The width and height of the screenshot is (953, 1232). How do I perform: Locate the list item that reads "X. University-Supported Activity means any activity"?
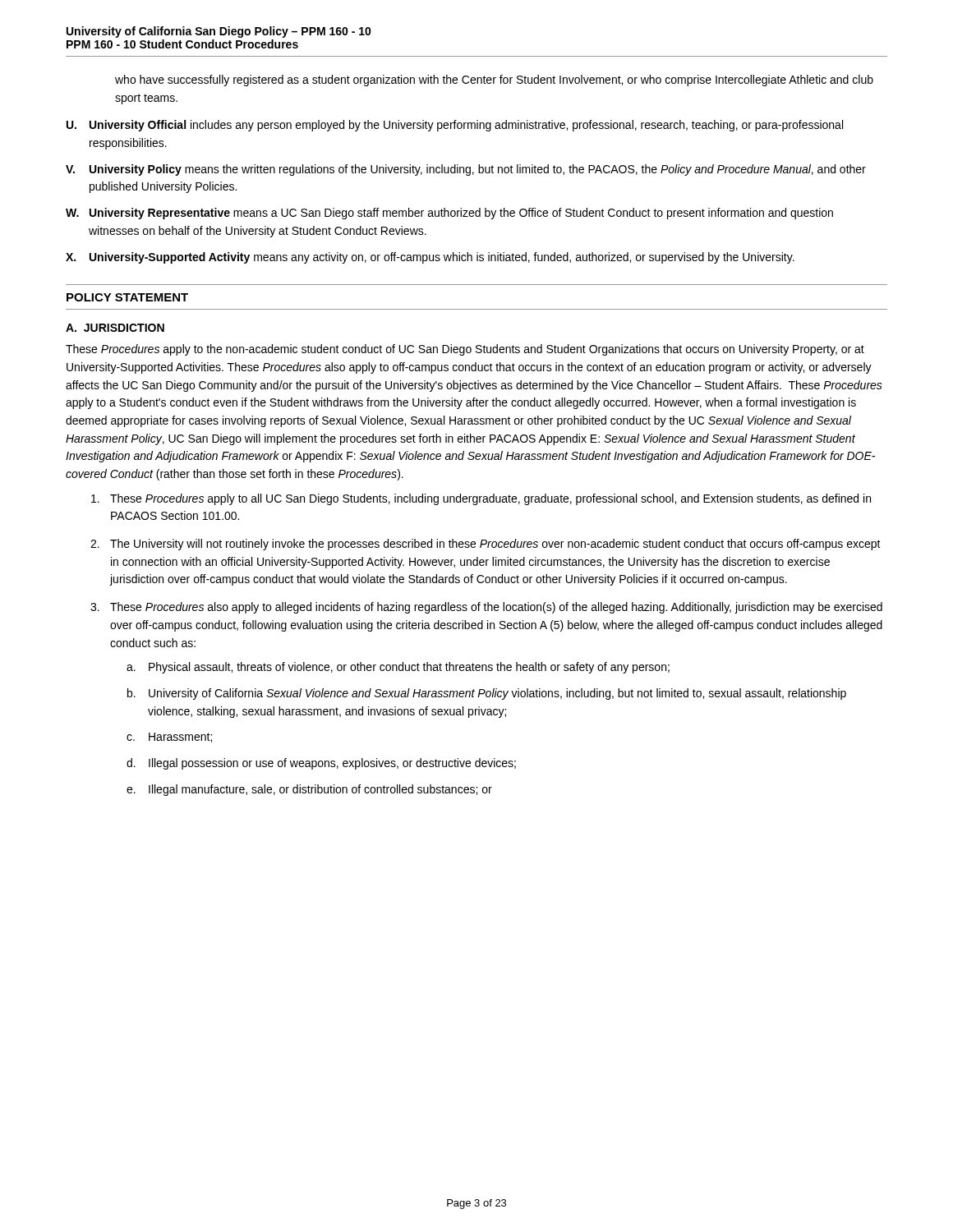[476, 257]
